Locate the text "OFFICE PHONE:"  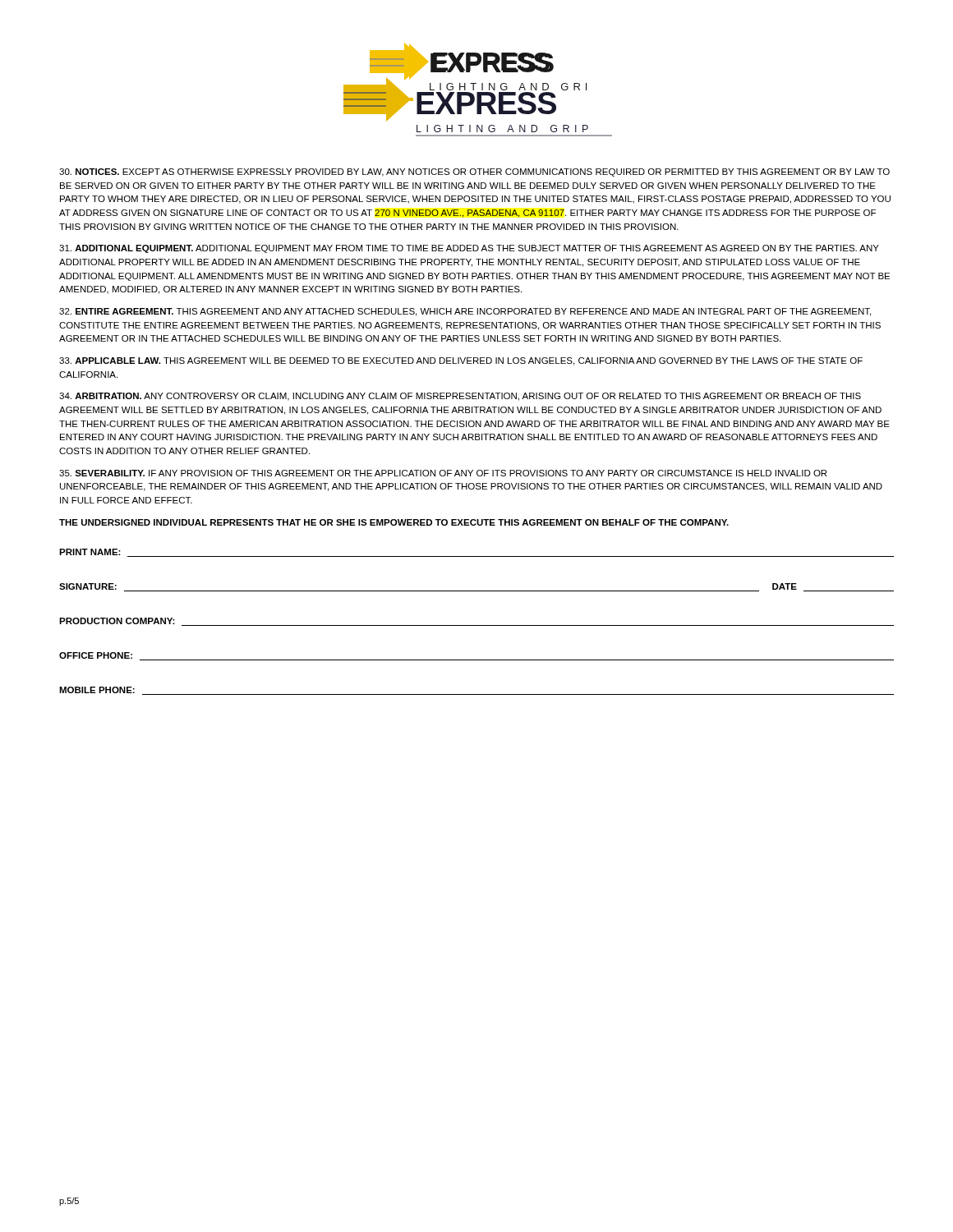coord(476,656)
